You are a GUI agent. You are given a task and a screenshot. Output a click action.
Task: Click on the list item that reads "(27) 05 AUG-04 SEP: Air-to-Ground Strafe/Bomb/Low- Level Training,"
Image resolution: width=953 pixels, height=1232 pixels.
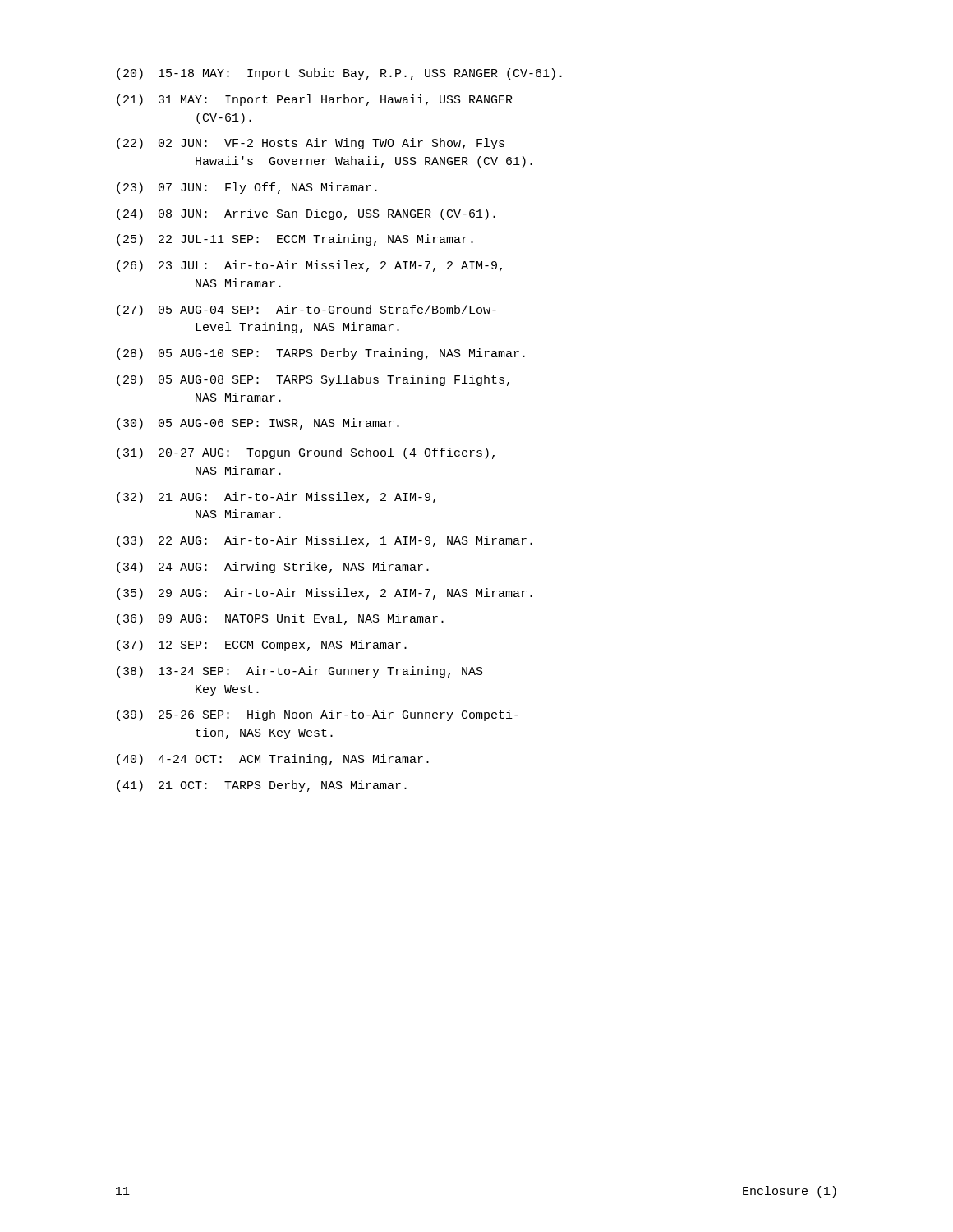[493, 320]
